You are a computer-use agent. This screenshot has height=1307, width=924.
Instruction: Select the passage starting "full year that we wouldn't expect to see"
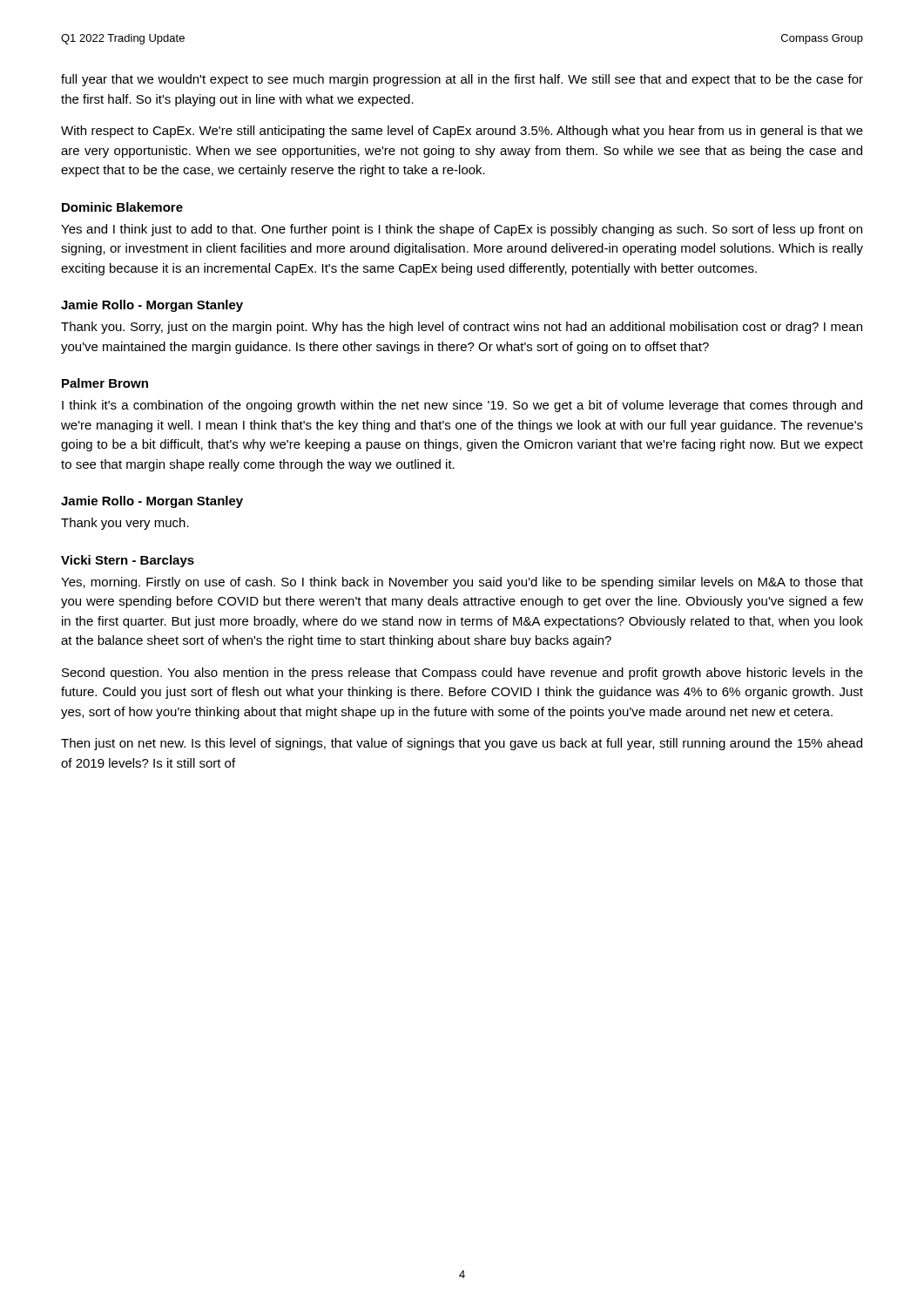(462, 89)
